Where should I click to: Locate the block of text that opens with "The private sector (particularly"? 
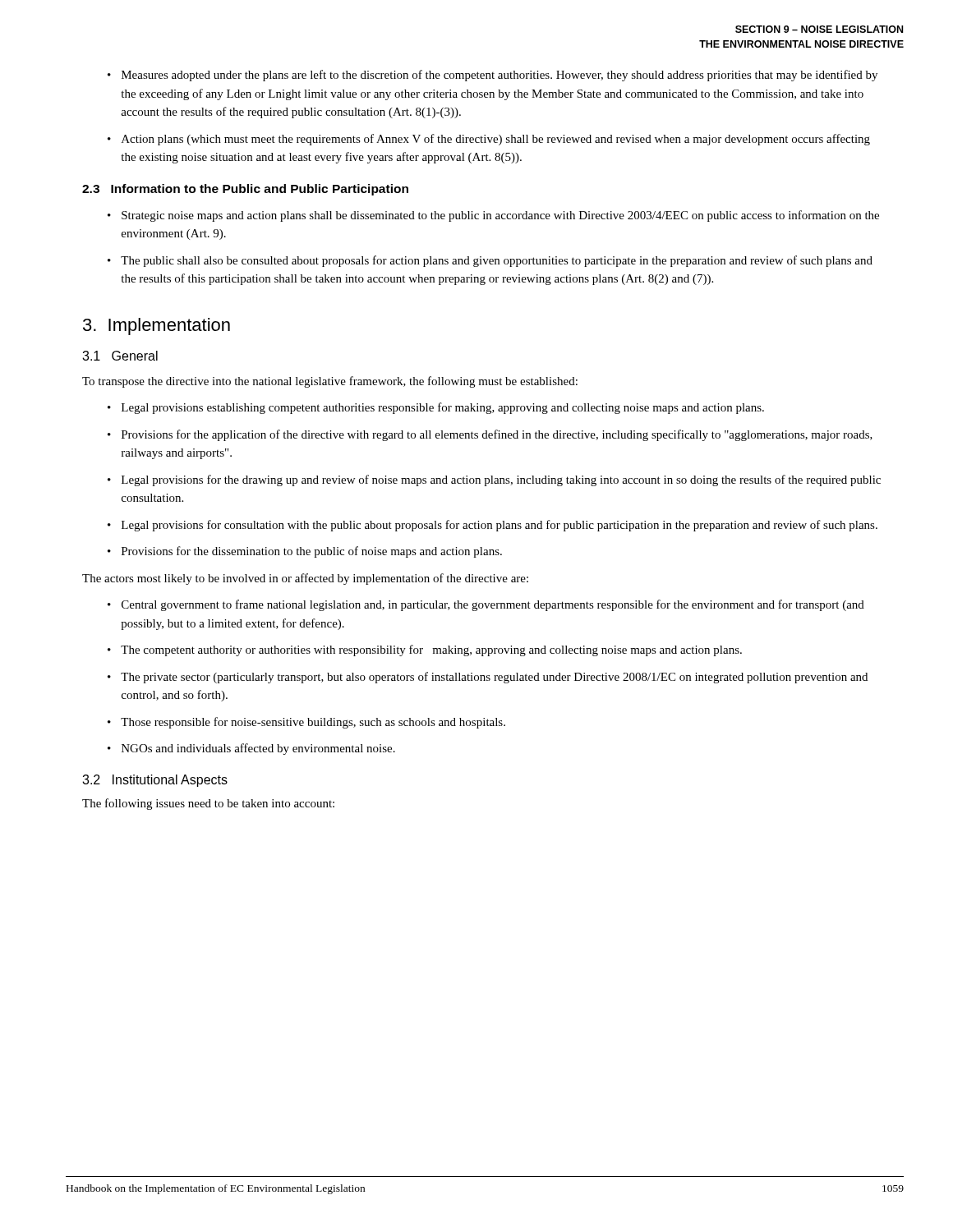(x=485, y=686)
